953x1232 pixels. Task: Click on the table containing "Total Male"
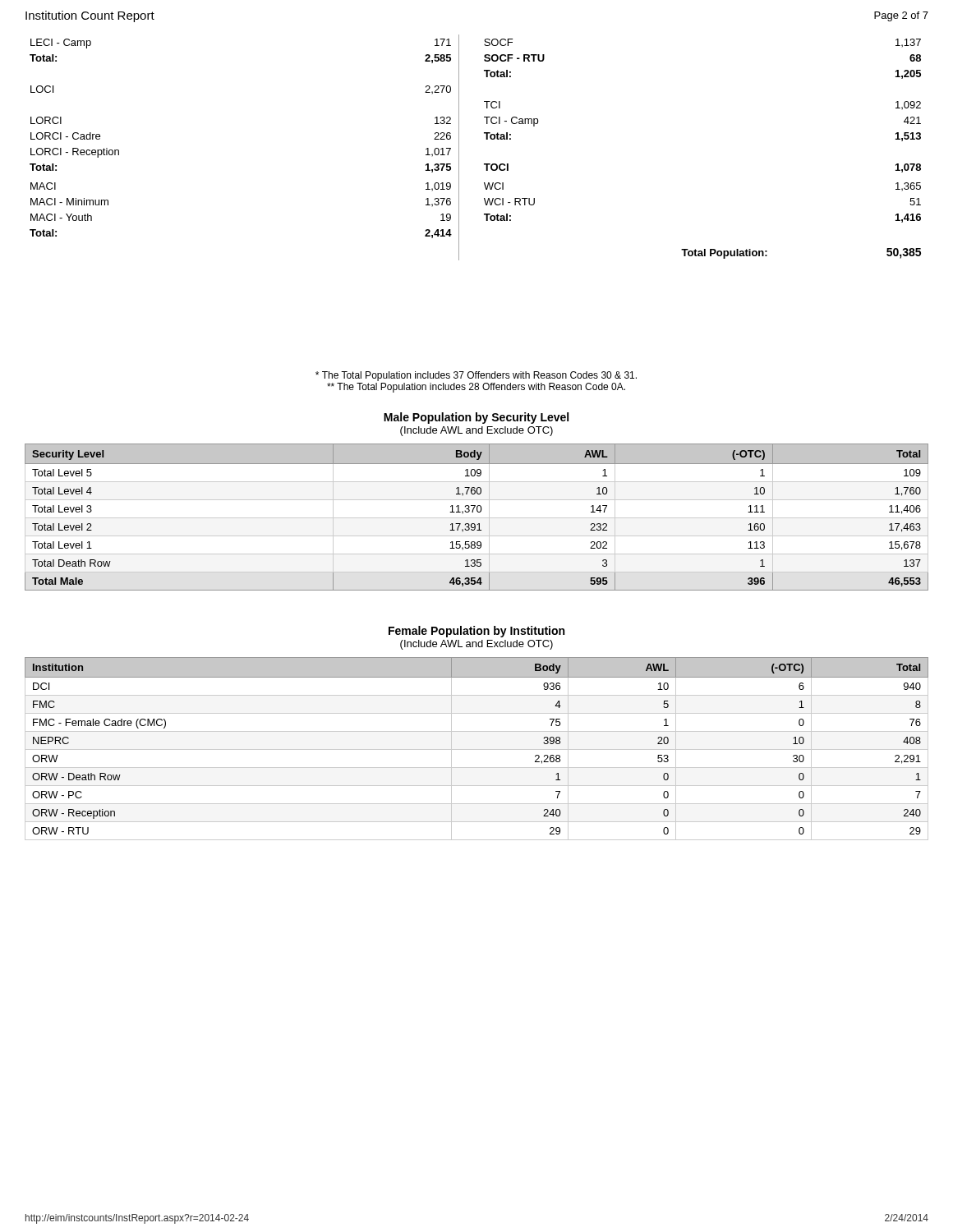click(x=476, y=517)
